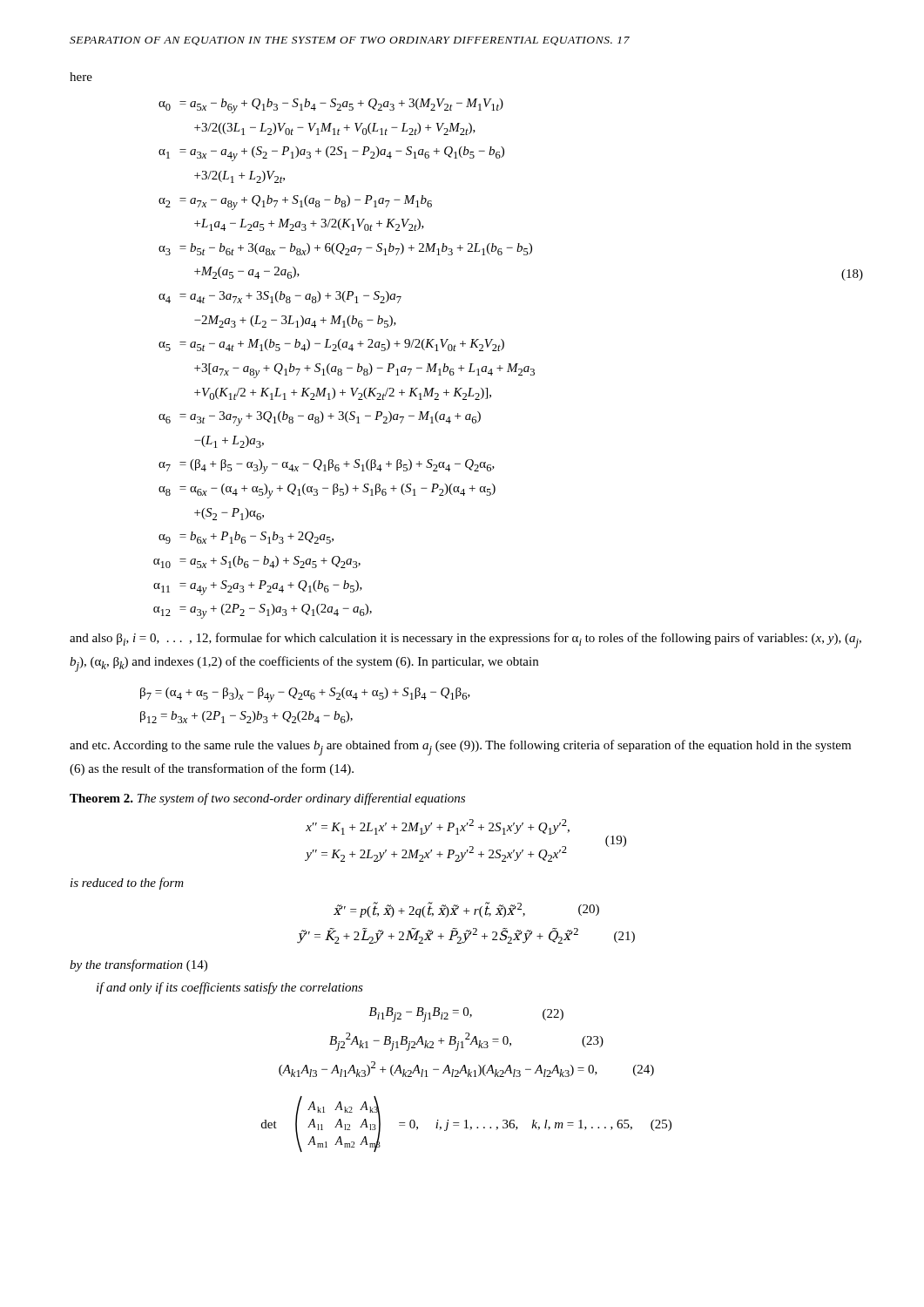Select the text starting "x̃′′ = p(t̃, x̃) + 2q(t̃, x̃)x̃′"
924x1307 pixels.
click(466, 909)
